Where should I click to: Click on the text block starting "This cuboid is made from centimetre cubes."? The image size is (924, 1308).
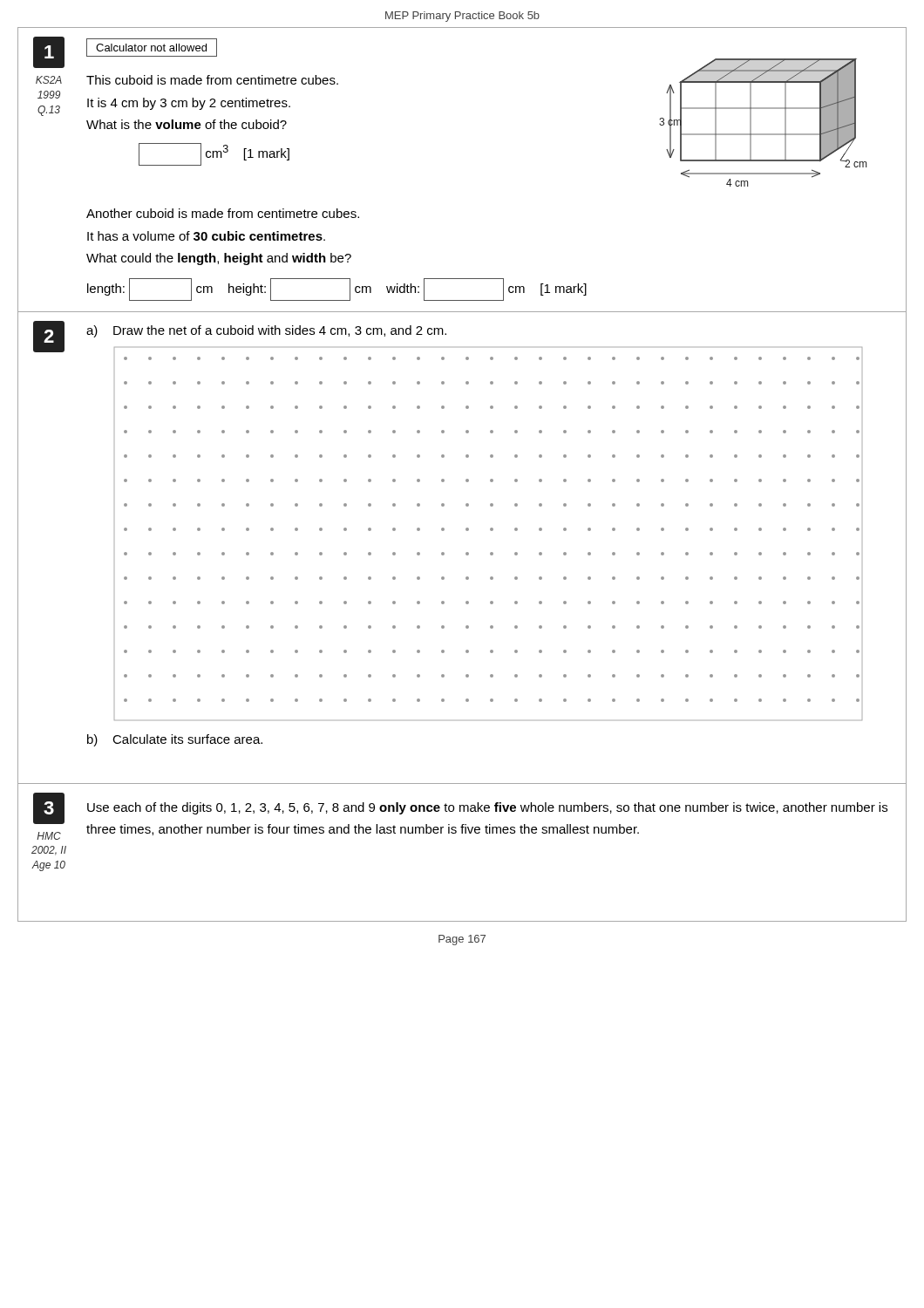coord(213,102)
